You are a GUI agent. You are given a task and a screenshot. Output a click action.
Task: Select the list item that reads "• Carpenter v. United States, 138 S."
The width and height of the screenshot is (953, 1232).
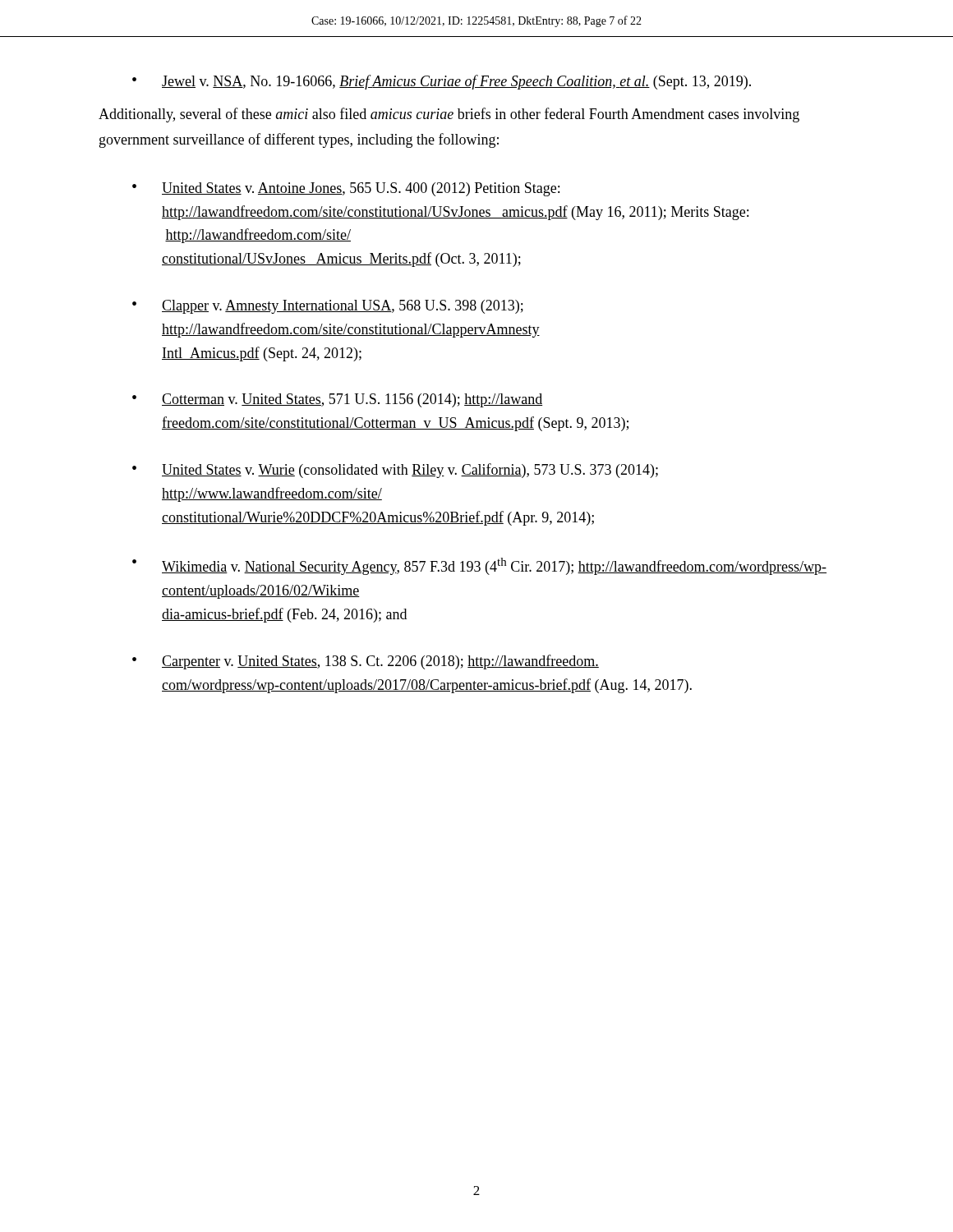click(x=493, y=673)
